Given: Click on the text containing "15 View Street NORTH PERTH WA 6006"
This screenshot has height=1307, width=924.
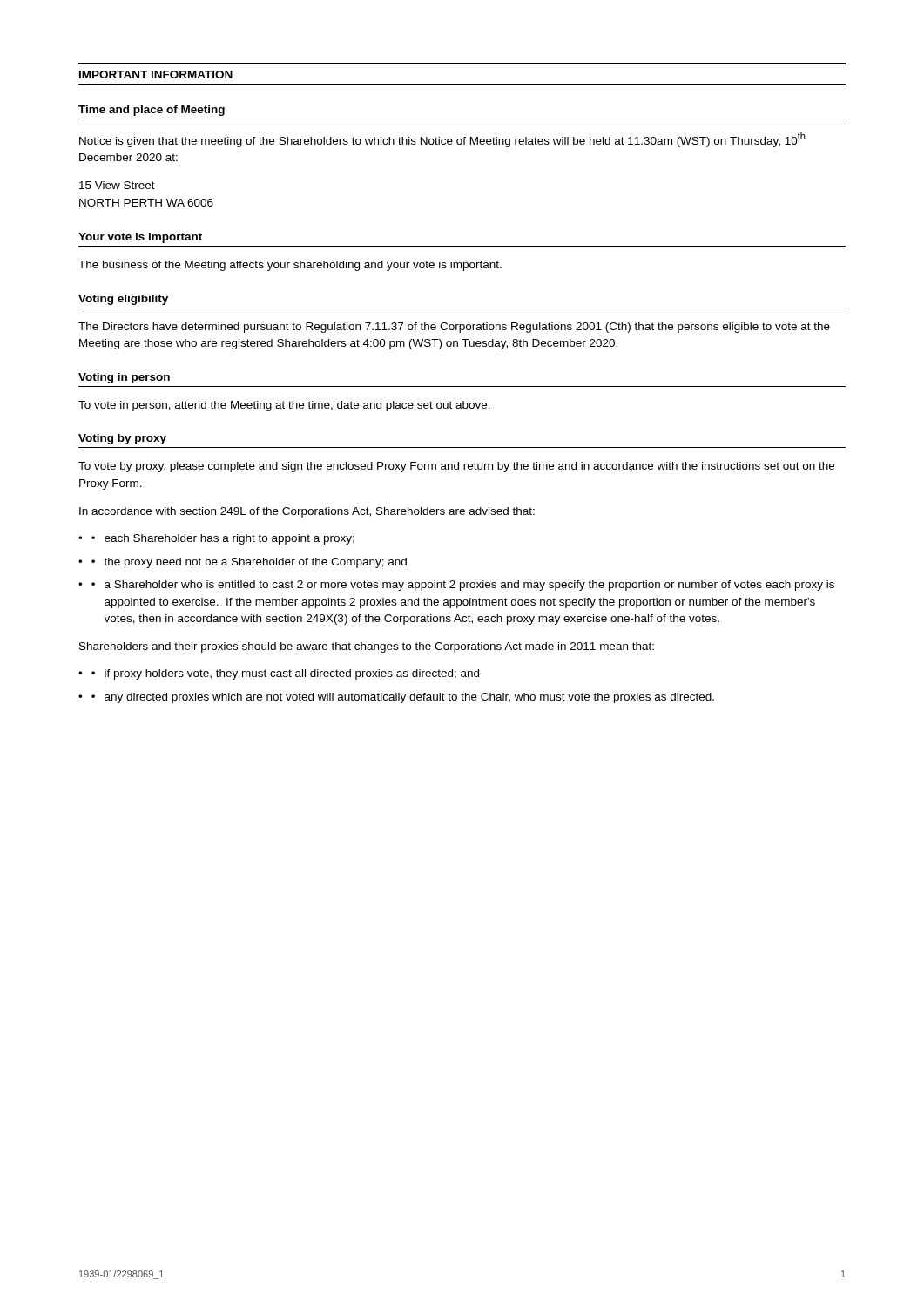Looking at the screenshot, I should pyautogui.click(x=146, y=194).
